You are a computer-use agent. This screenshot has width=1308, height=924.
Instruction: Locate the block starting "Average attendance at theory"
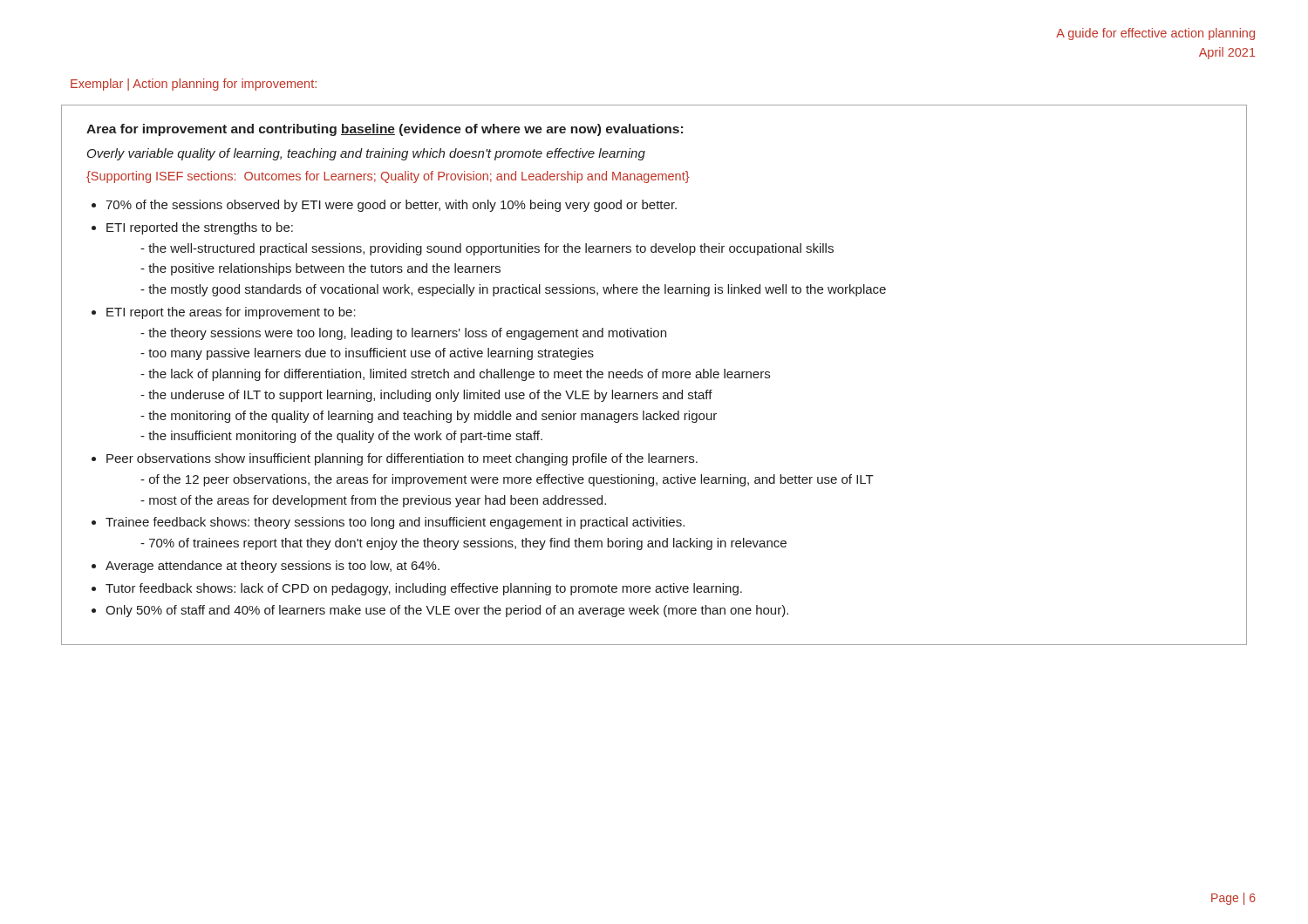273,565
